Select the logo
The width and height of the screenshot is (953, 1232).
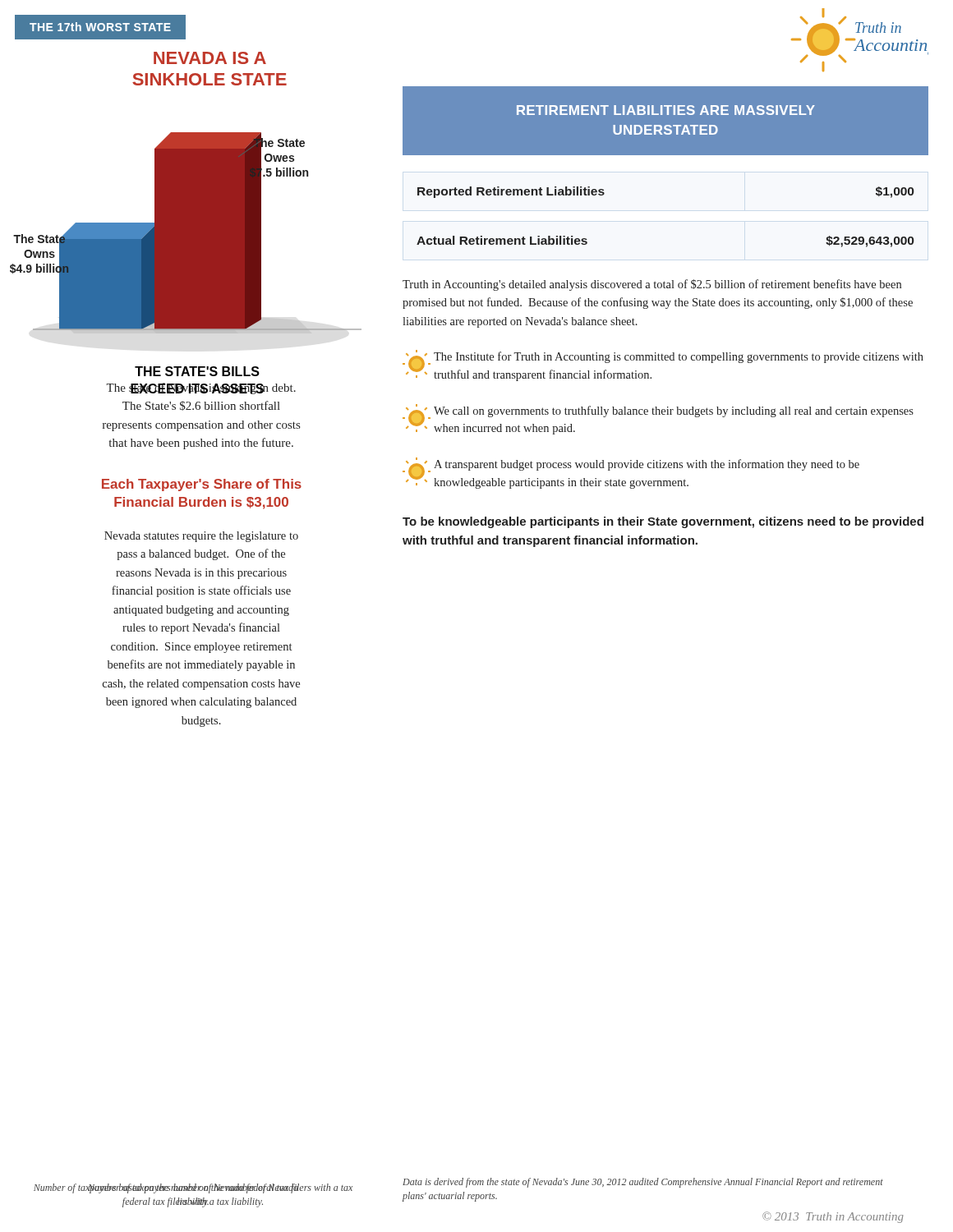(x=854, y=43)
